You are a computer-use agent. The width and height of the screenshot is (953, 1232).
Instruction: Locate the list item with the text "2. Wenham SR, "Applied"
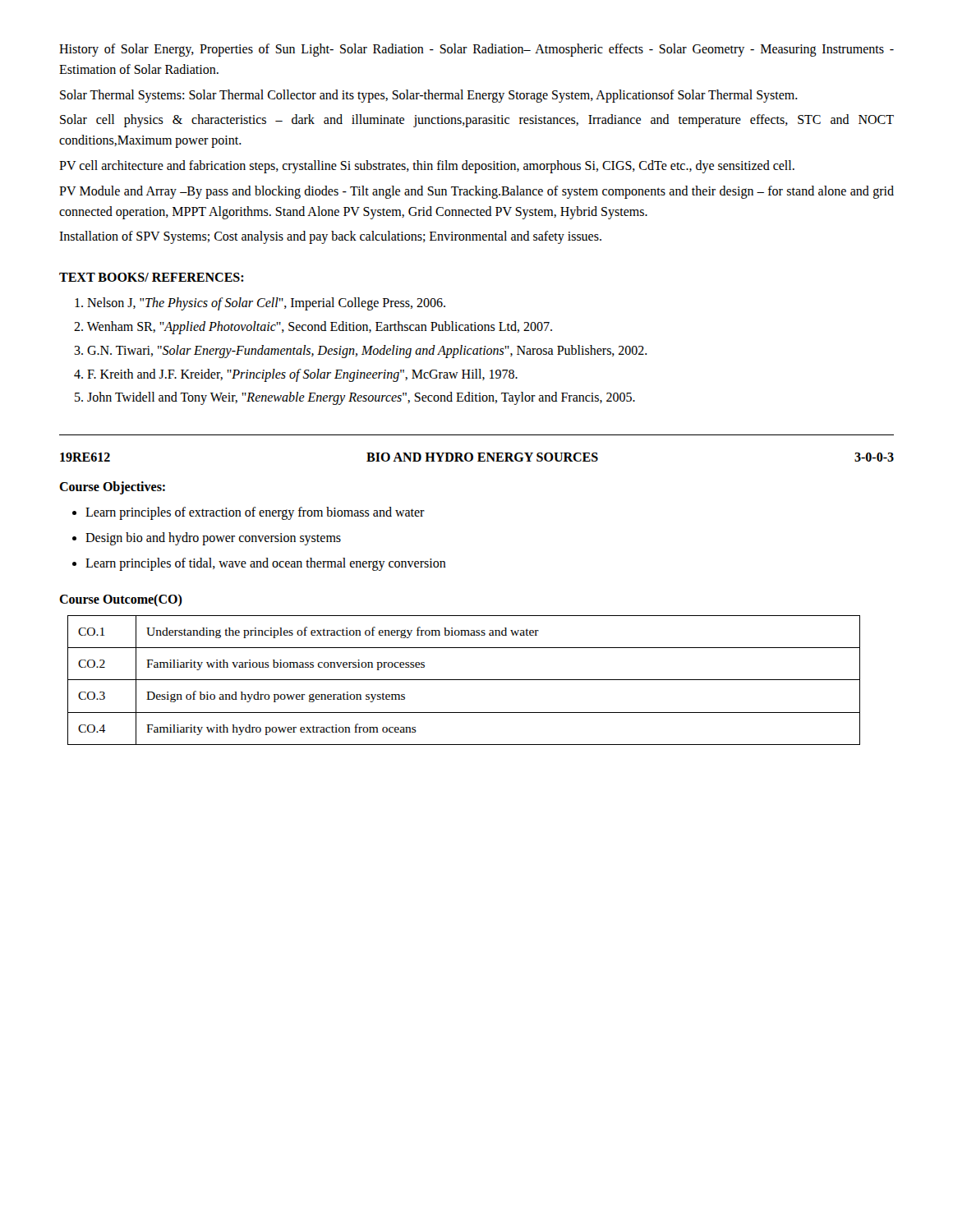(x=313, y=326)
